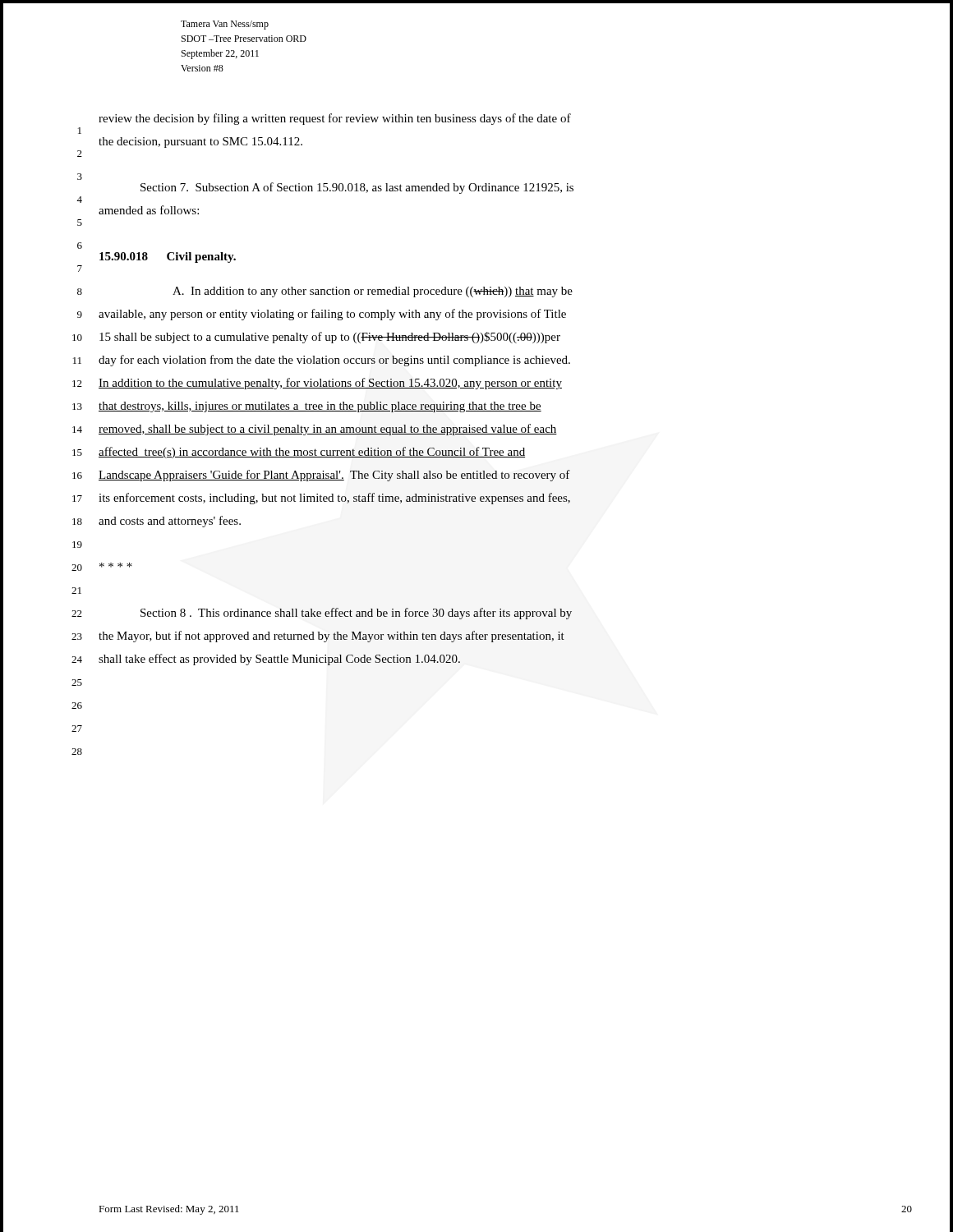Click on the text block with the text "Section 7. Subsection A of Section 15.90.018,"
Viewport: 953px width, 1232px height.
(505, 199)
